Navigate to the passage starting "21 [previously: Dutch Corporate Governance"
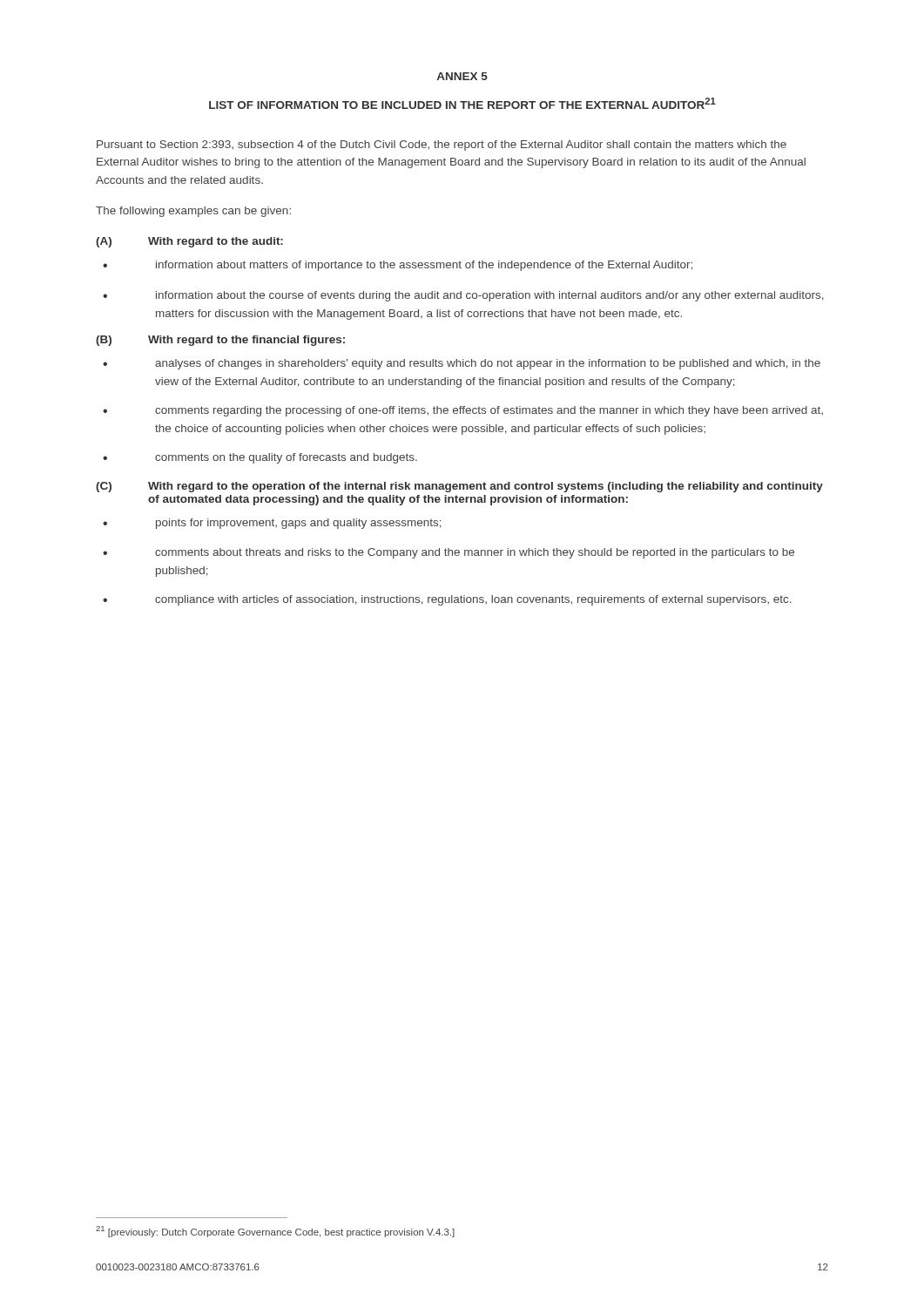The width and height of the screenshot is (924, 1307). click(x=275, y=1230)
